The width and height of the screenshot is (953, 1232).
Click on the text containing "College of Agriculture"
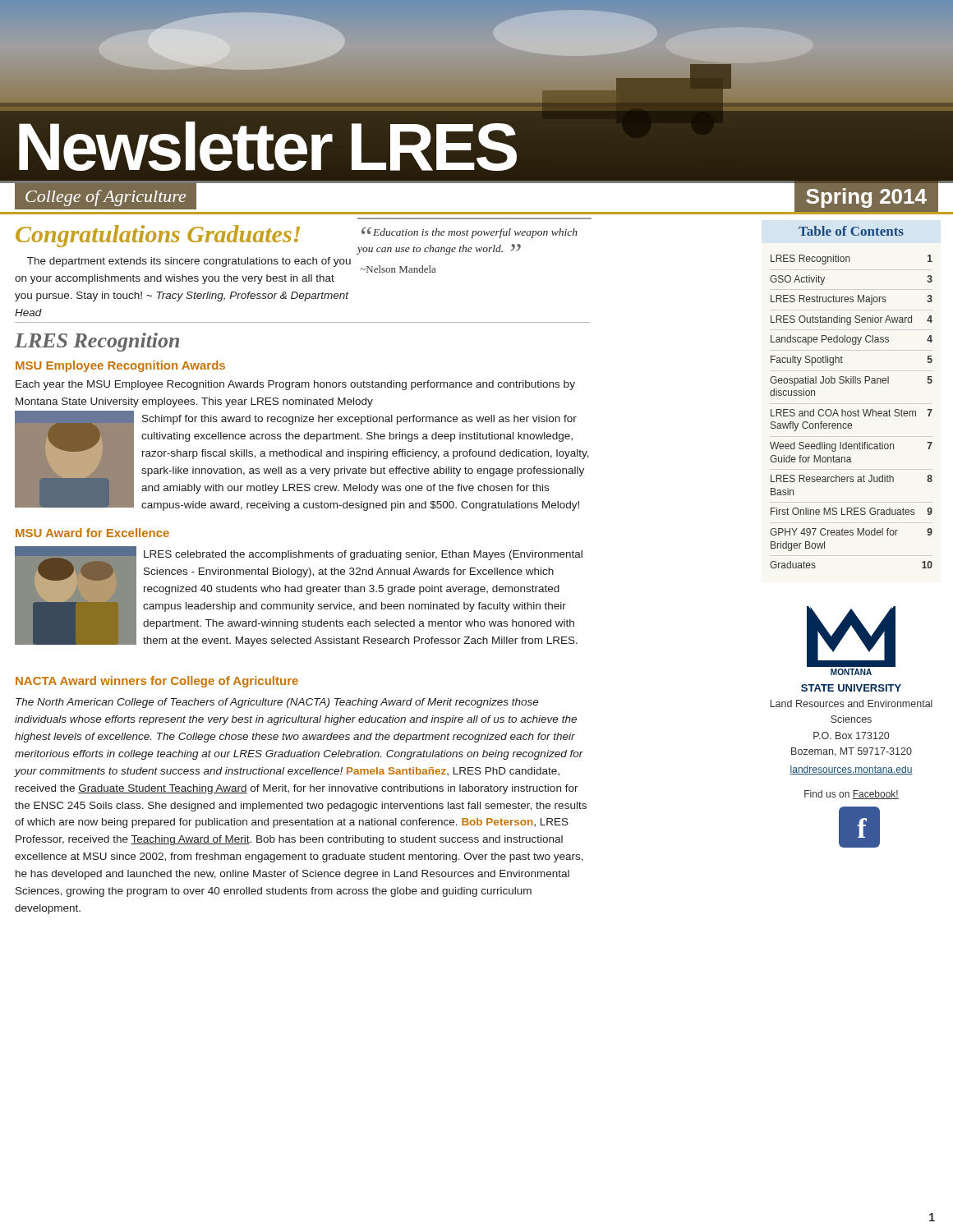point(105,196)
